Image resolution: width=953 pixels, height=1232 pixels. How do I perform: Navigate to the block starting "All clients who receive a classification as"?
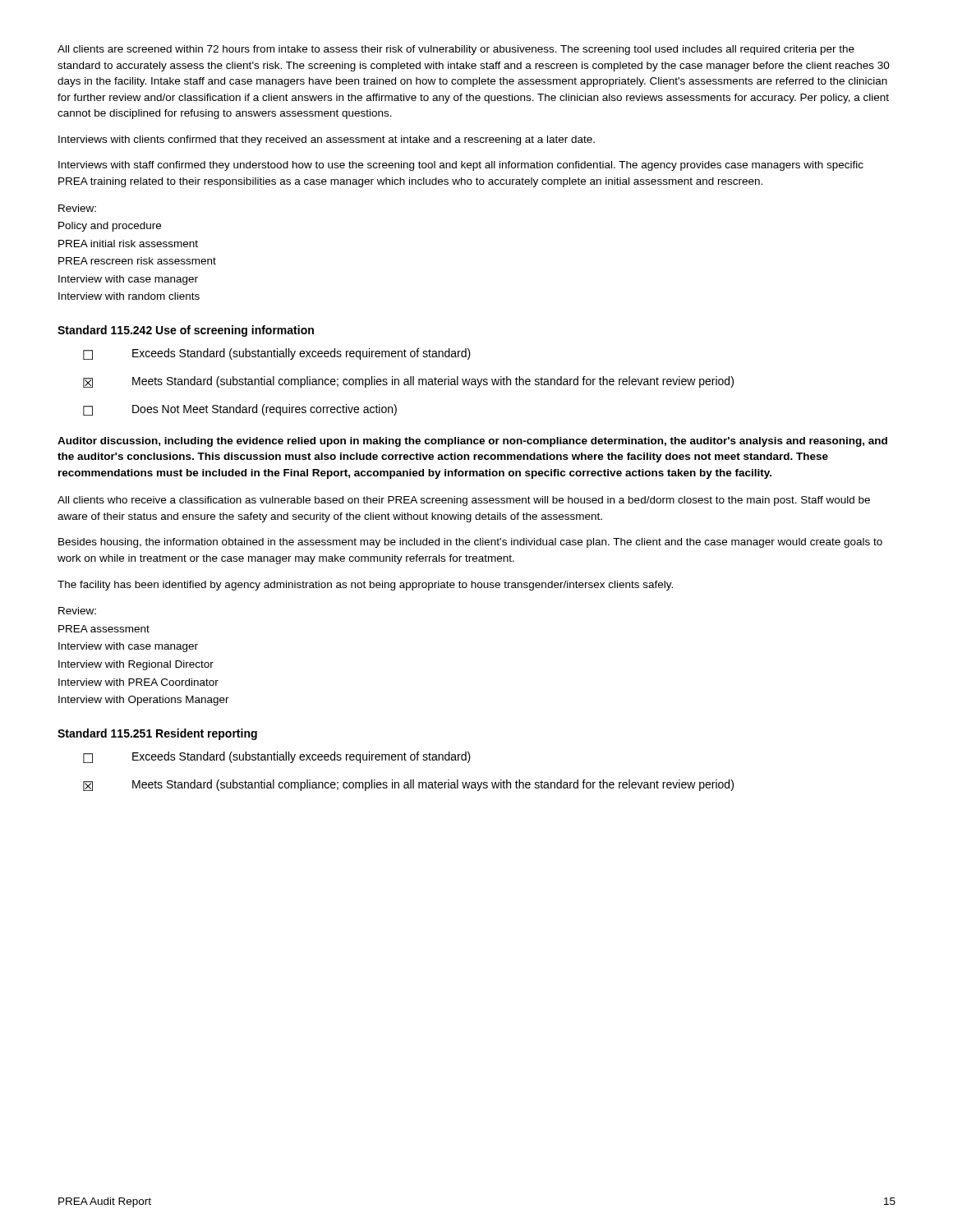[x=476, y=508]
